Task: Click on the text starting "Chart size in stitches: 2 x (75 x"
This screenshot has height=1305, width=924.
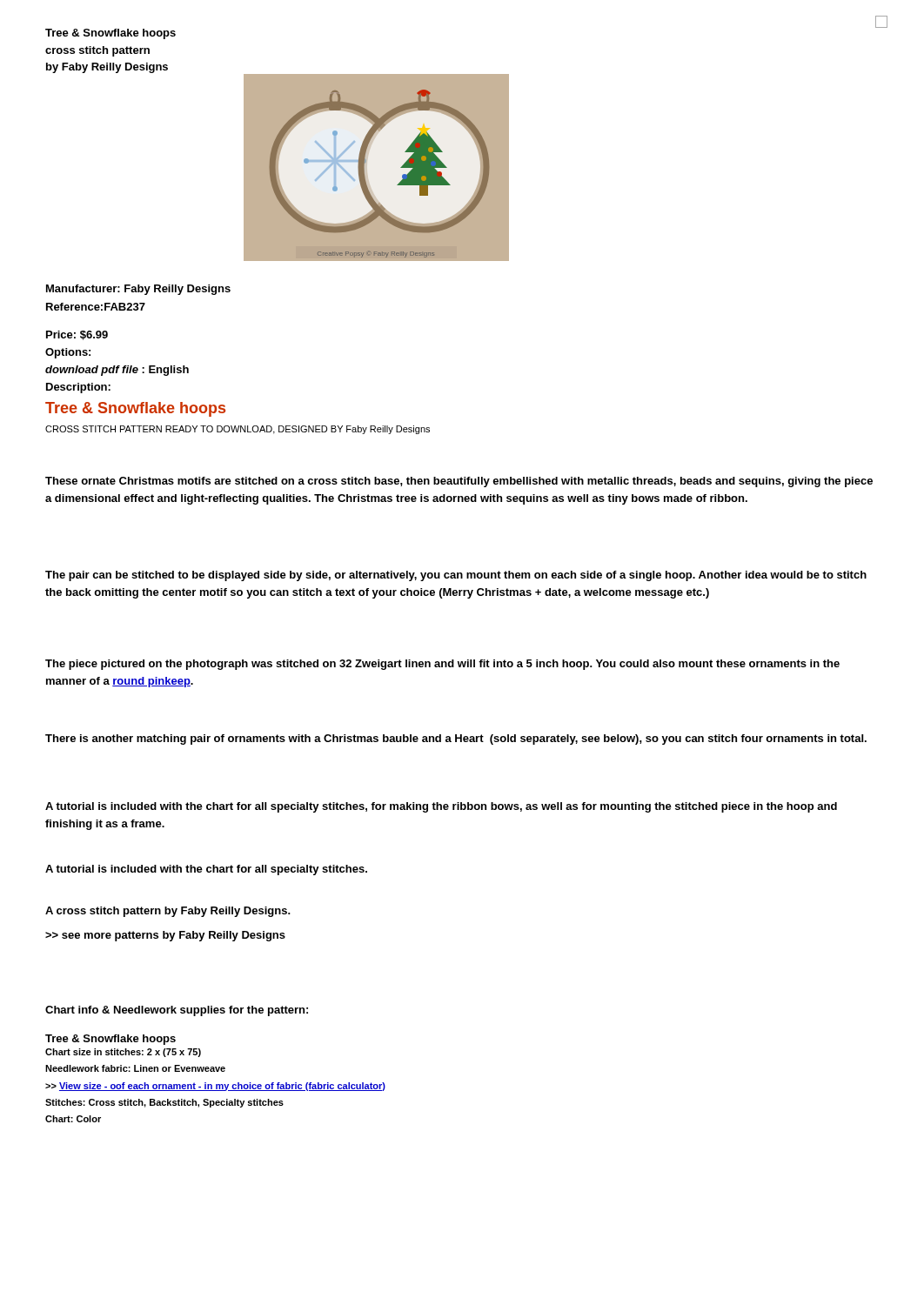Action: pos(215,1086)
